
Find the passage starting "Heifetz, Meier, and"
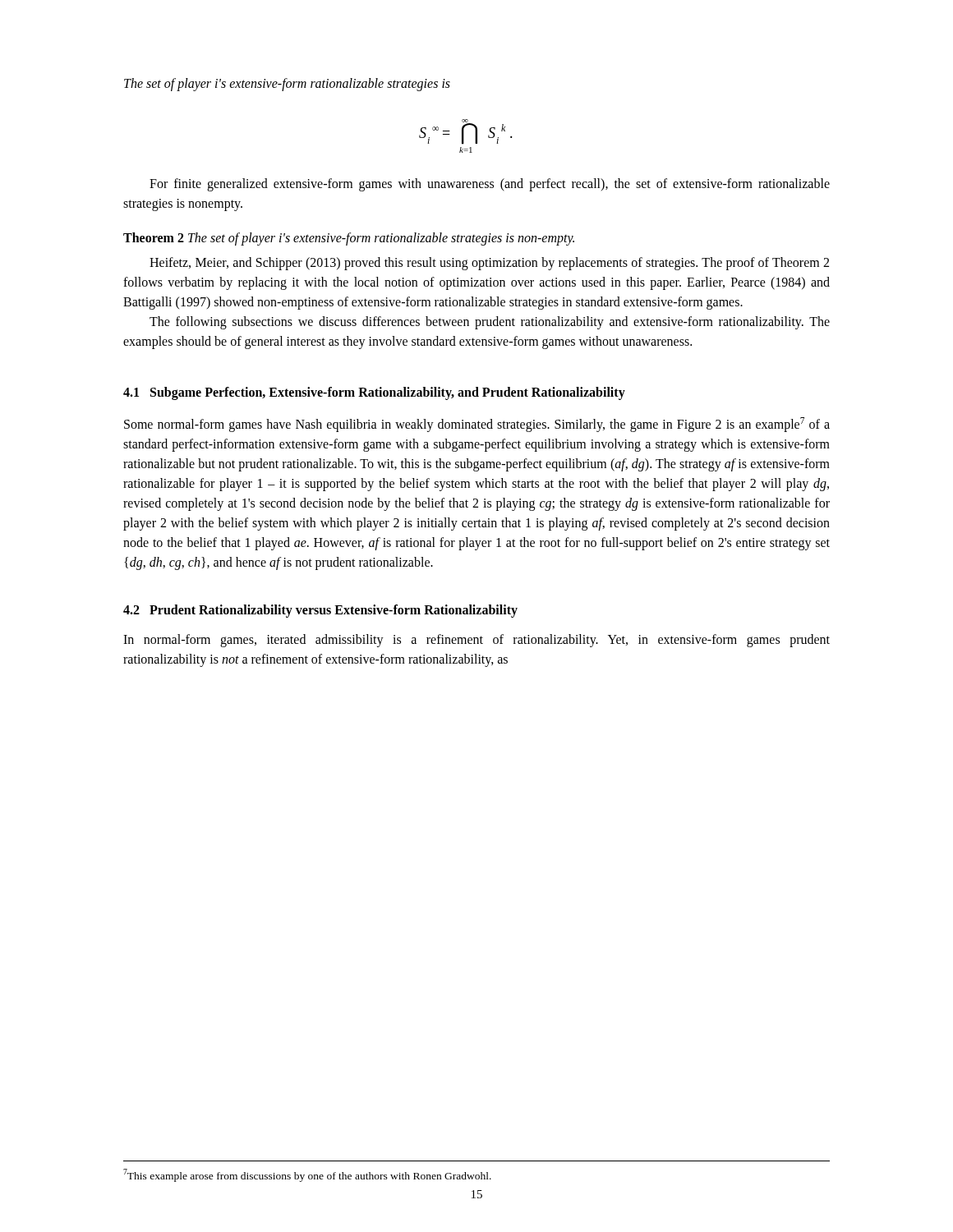(x=476, y=282)
